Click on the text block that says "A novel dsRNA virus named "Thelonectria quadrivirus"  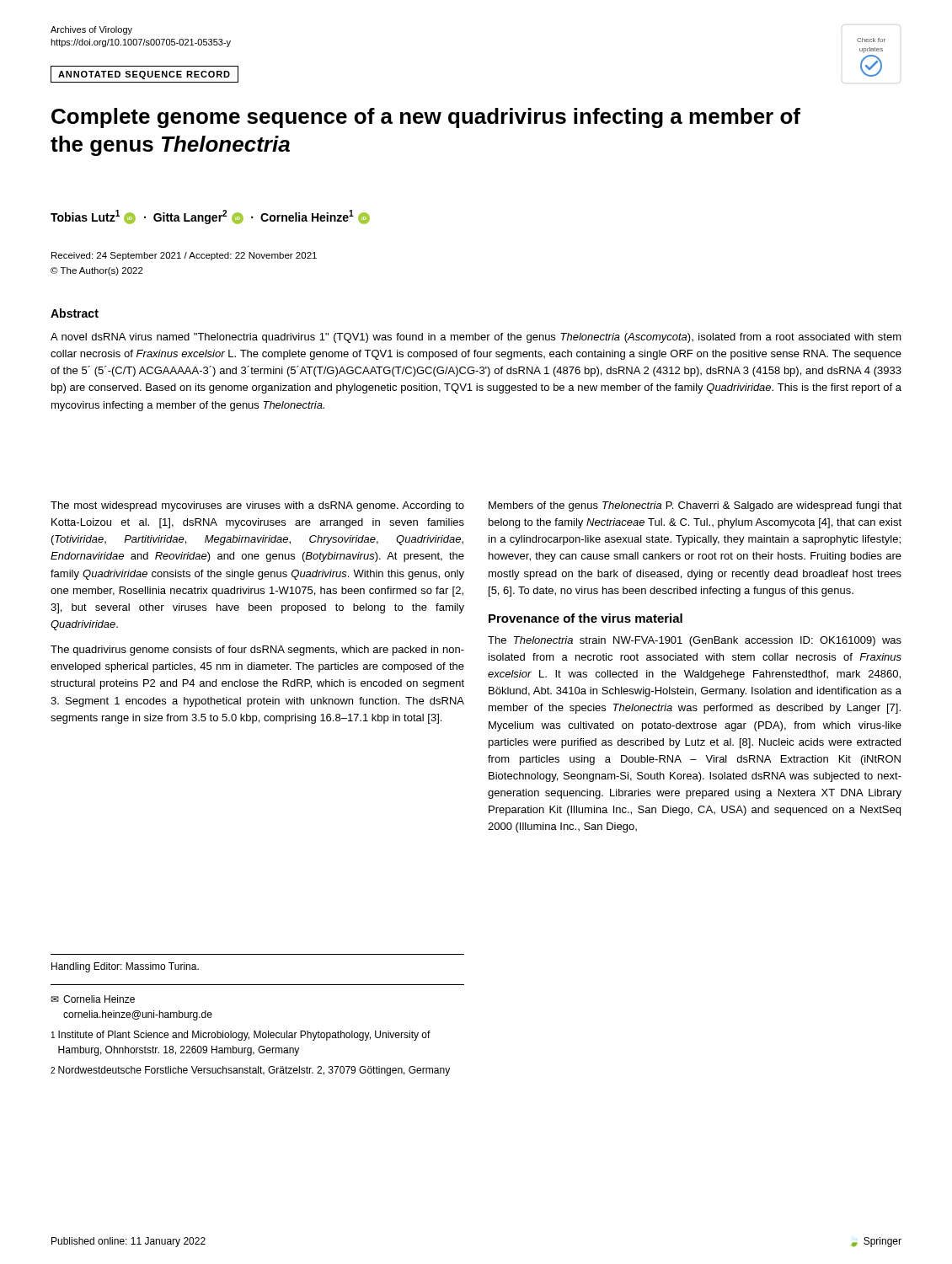(476, 371)
